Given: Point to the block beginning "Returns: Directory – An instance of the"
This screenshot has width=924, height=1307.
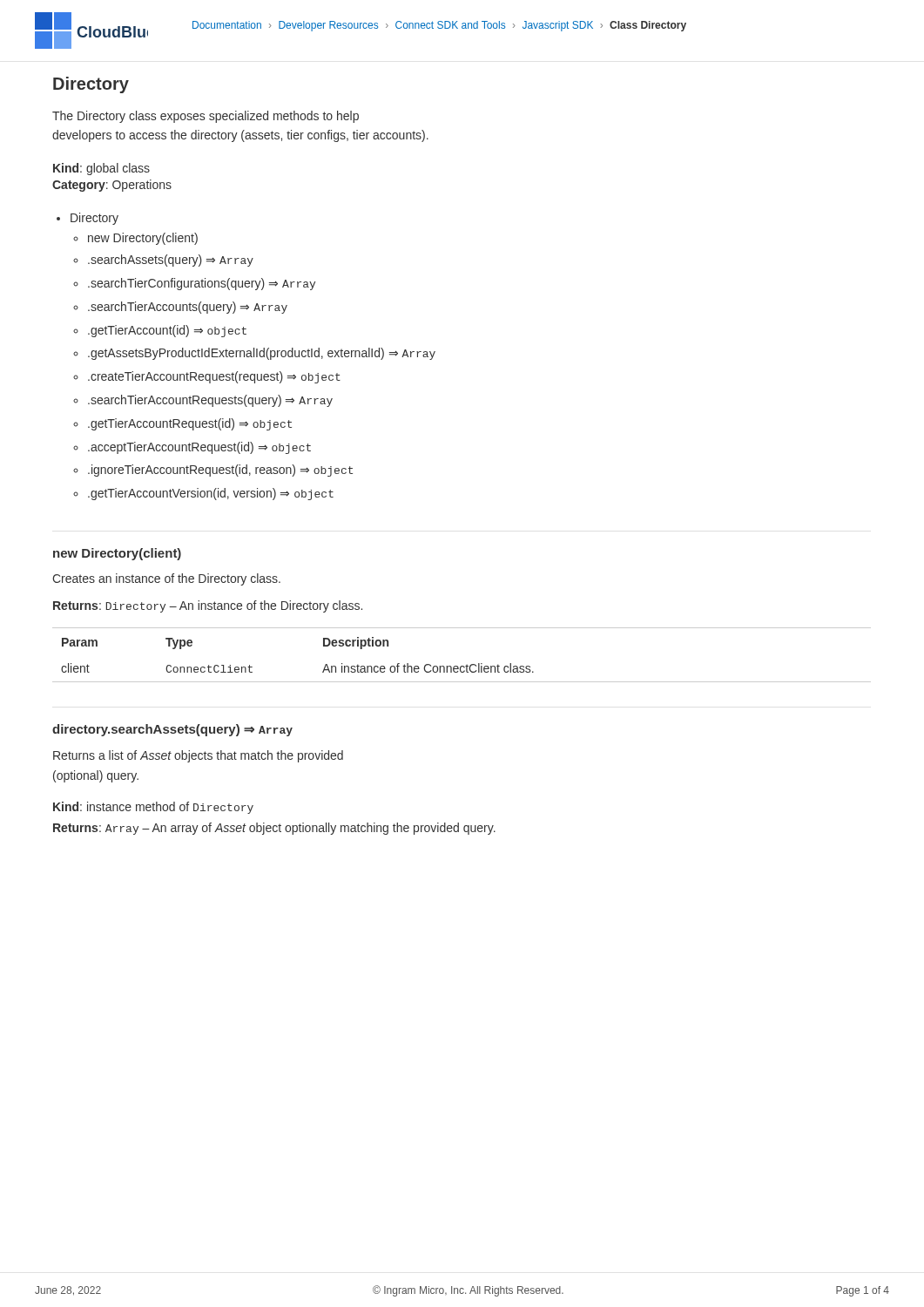Looking at the screenshot, I should [208, 606].
